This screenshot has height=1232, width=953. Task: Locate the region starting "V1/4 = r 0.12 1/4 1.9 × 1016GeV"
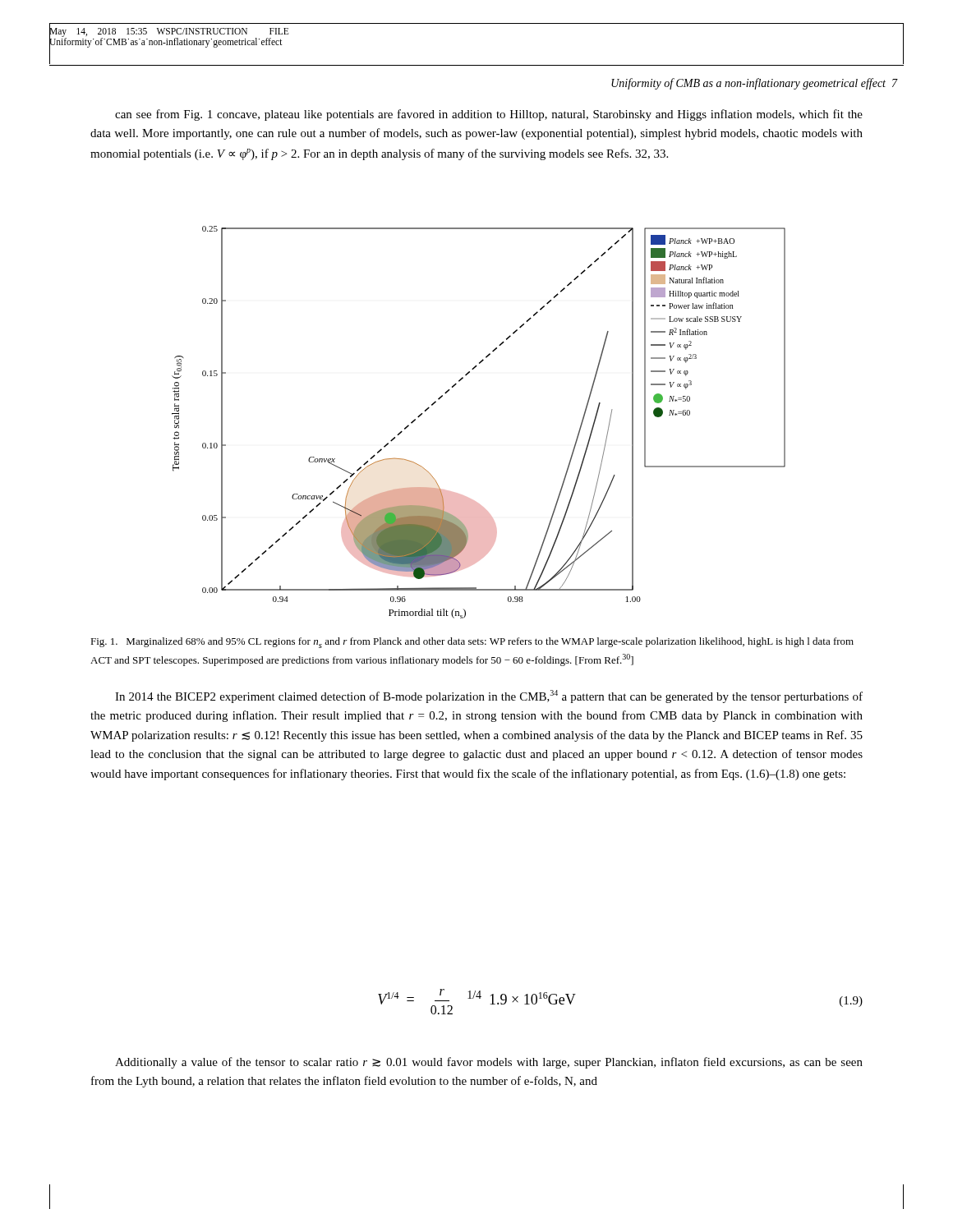pos(476,1001)
